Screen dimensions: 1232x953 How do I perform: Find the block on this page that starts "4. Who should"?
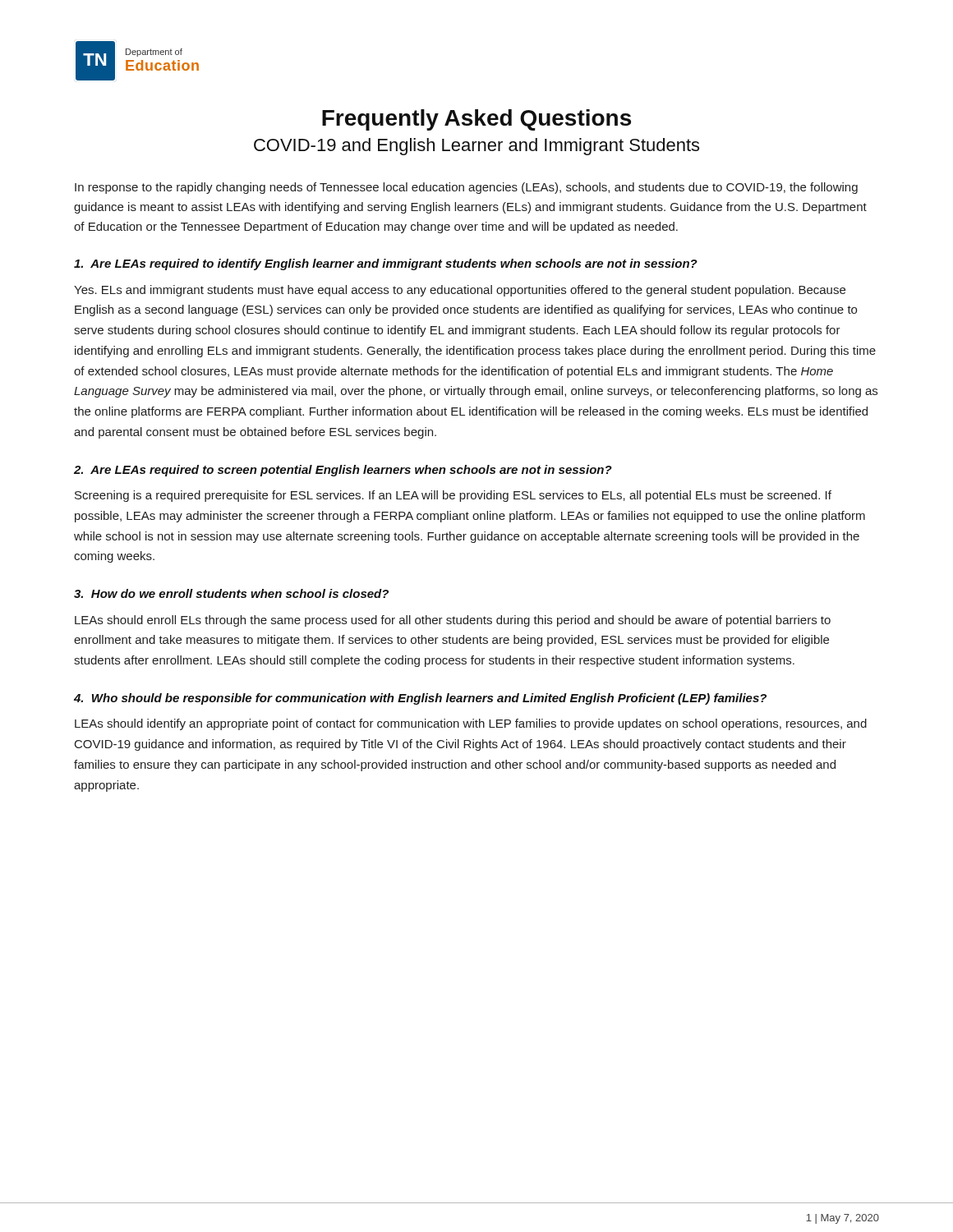point(476,742)
